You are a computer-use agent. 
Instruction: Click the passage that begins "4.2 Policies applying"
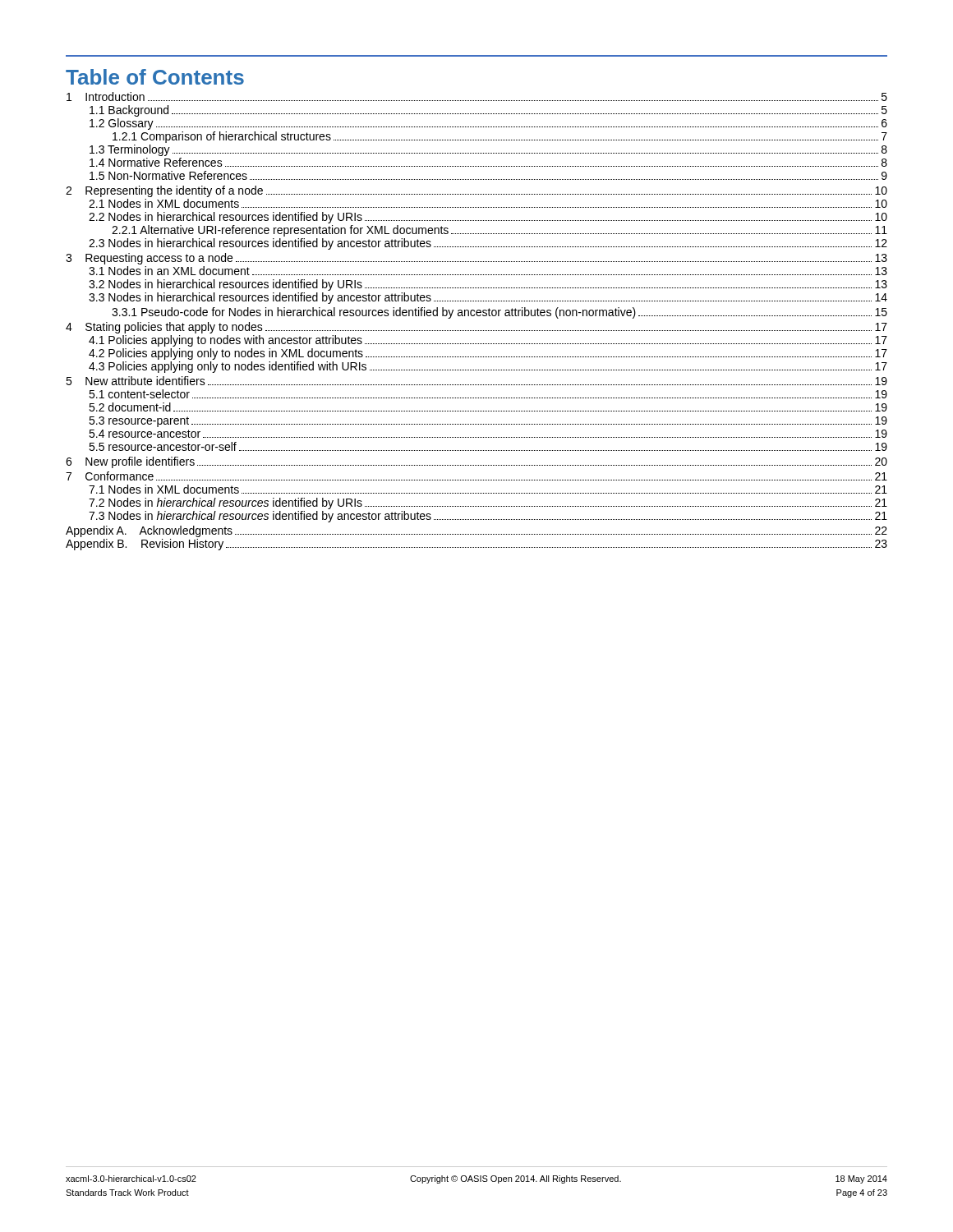488,353
